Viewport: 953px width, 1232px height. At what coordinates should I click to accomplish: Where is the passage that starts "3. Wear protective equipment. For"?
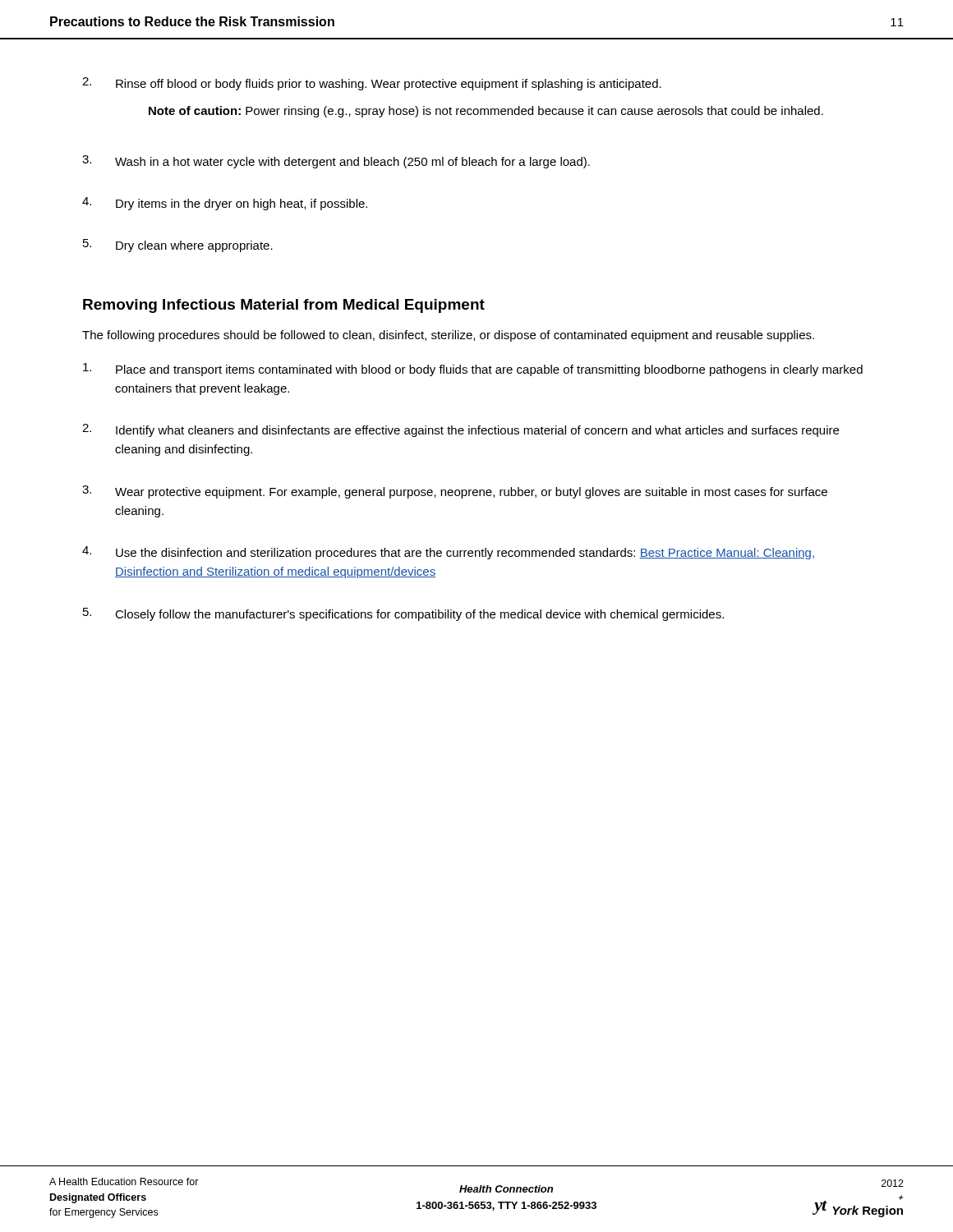(x=476, y=501)
